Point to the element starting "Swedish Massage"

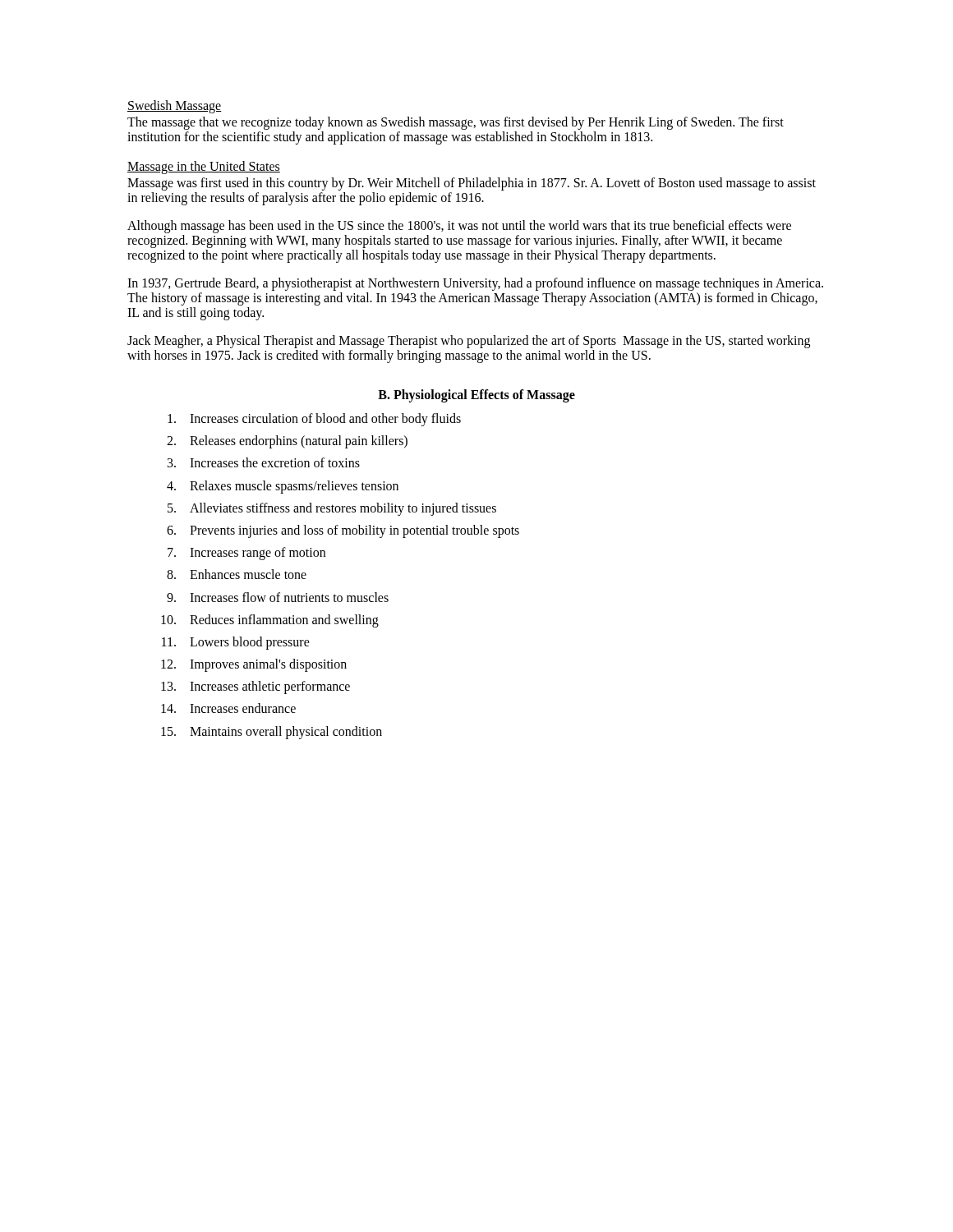[x=174, y=106]
